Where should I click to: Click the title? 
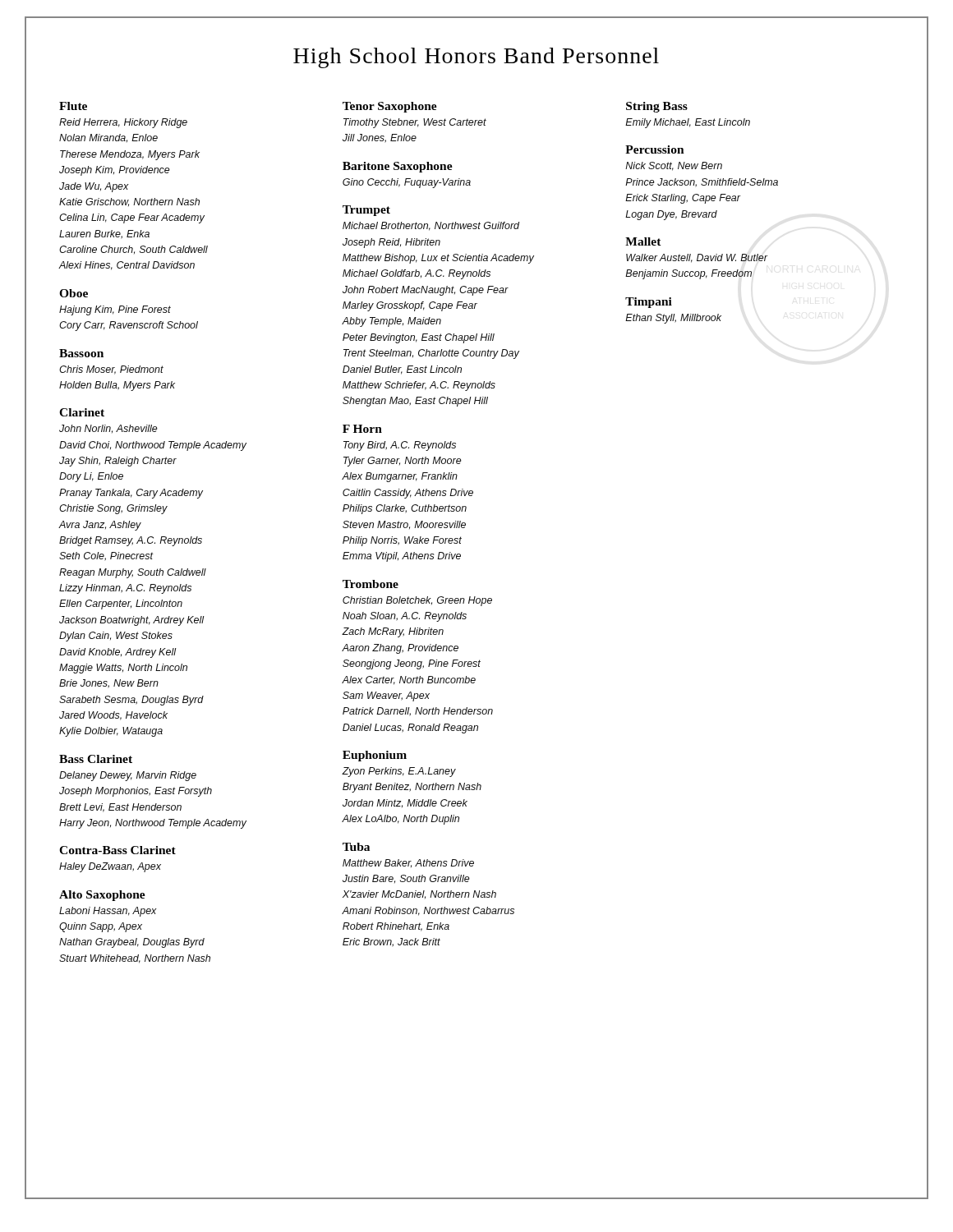coord(476,55)
